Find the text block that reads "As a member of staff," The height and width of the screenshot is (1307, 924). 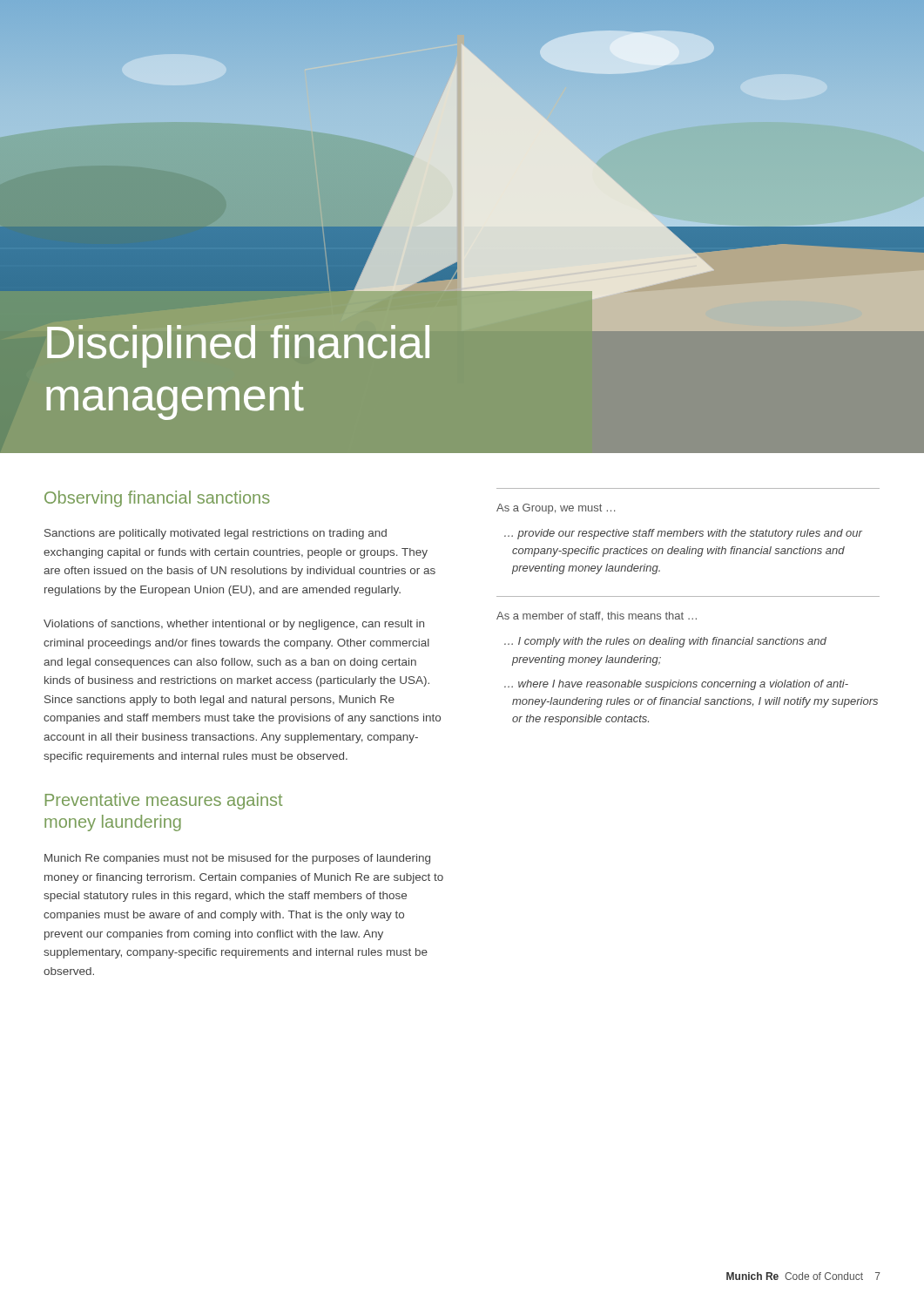click(x=597, y=616)
